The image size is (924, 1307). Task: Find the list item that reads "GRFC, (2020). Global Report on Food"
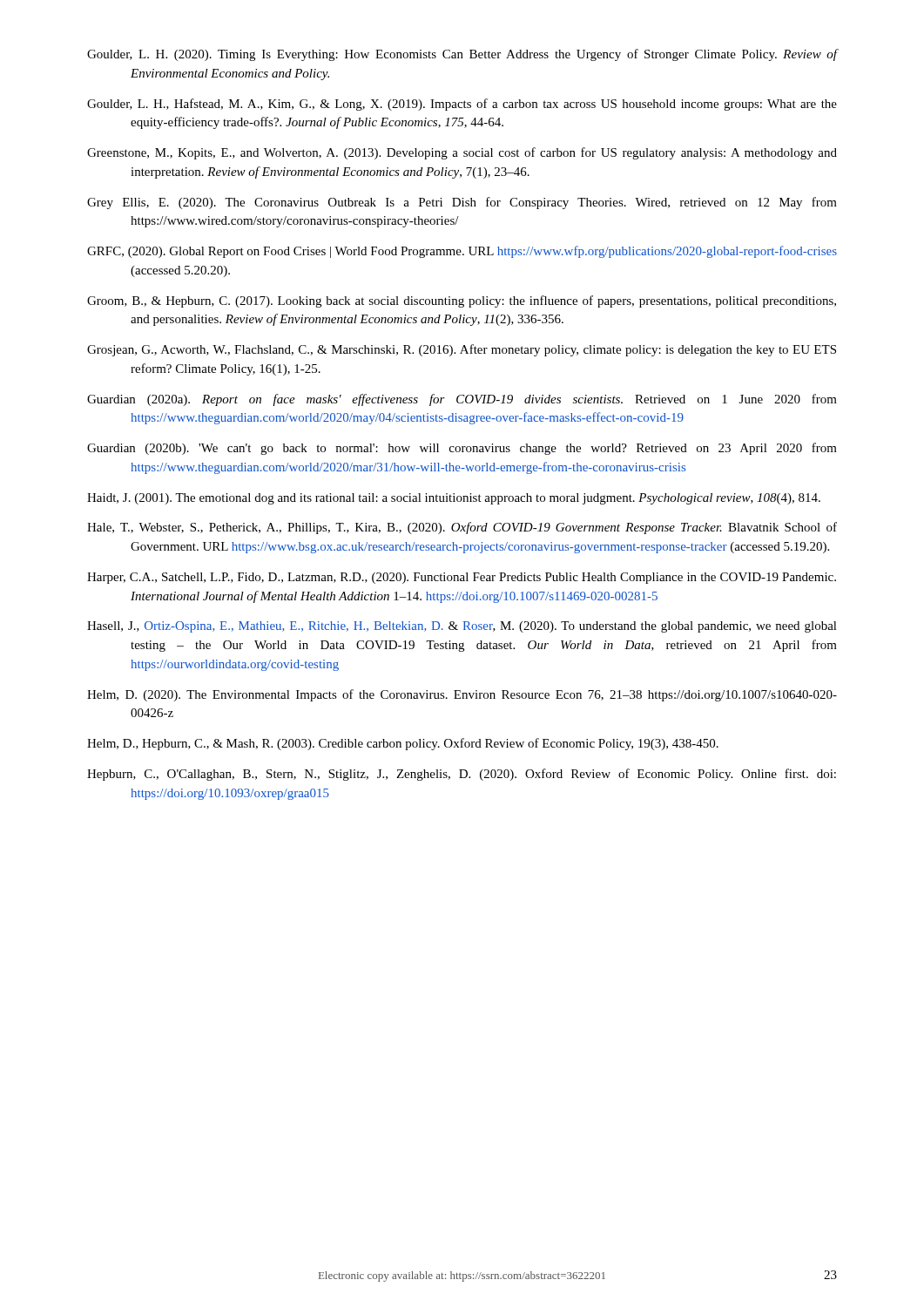[462, 260]
